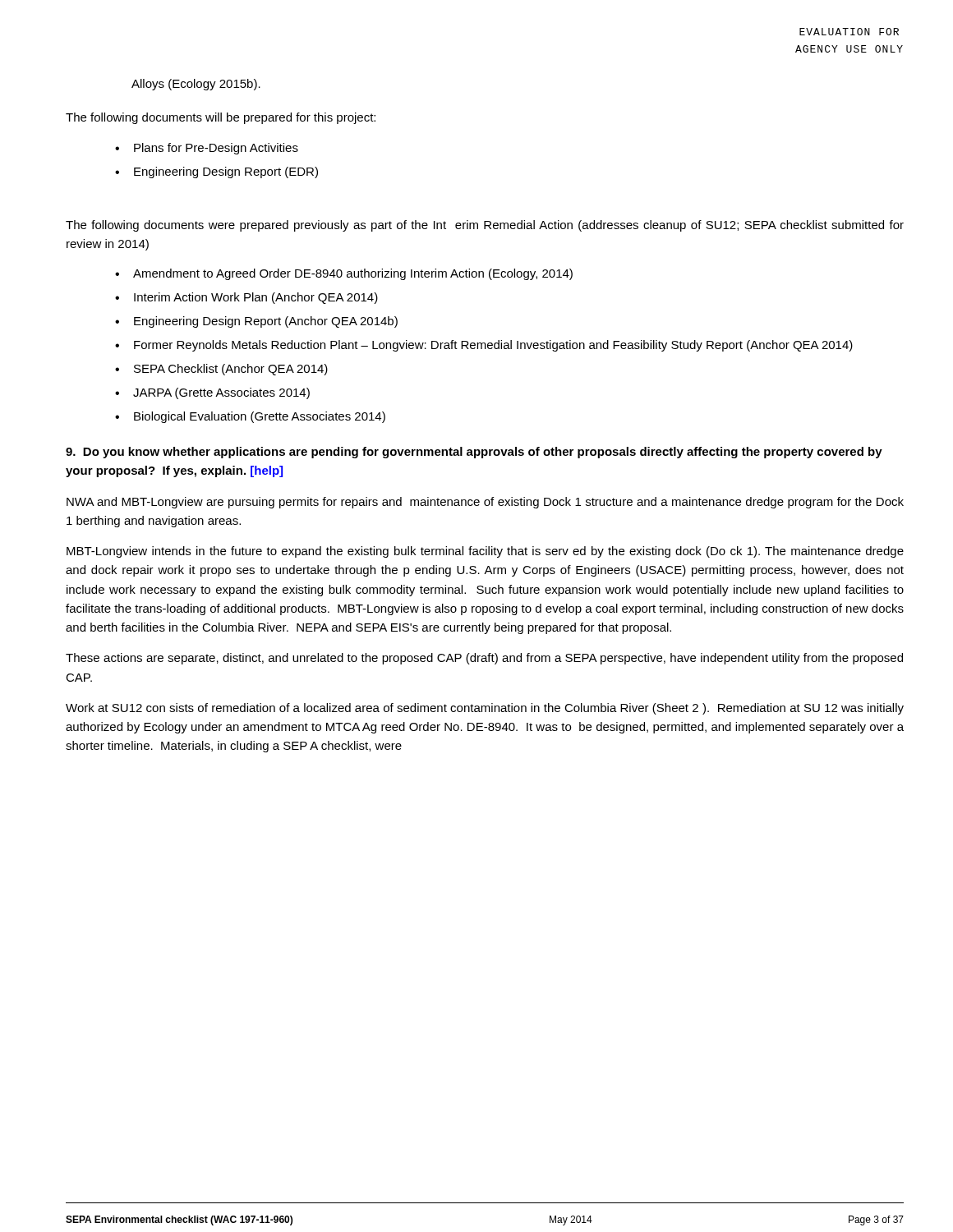Select the text starting "• JARPA (Grette Associates 2014)"

tap(213, 393)
